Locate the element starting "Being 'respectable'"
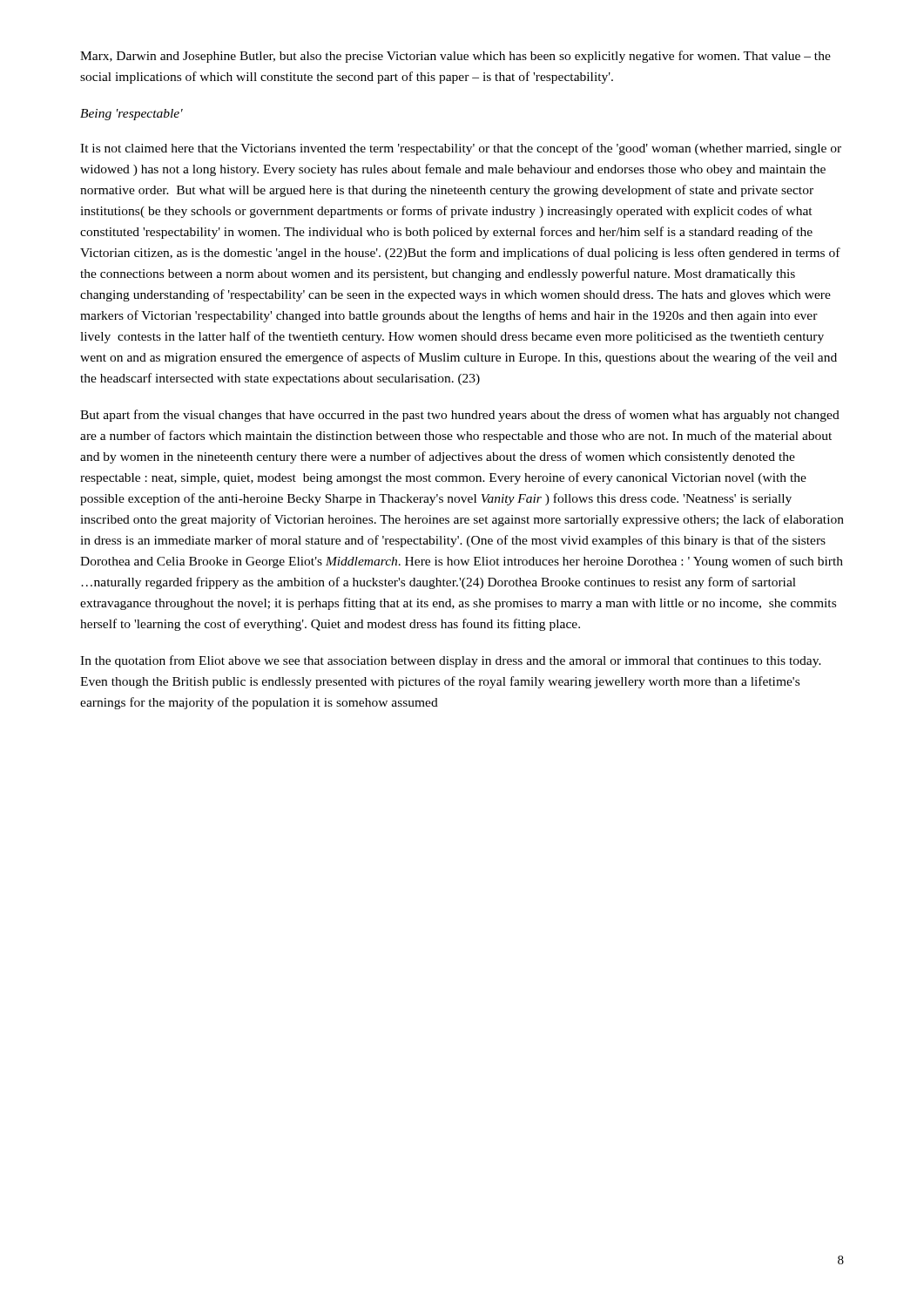Image resolution: width=924 pixels, height=1307 pixels. pyautogui.click(x=131, y=113)
